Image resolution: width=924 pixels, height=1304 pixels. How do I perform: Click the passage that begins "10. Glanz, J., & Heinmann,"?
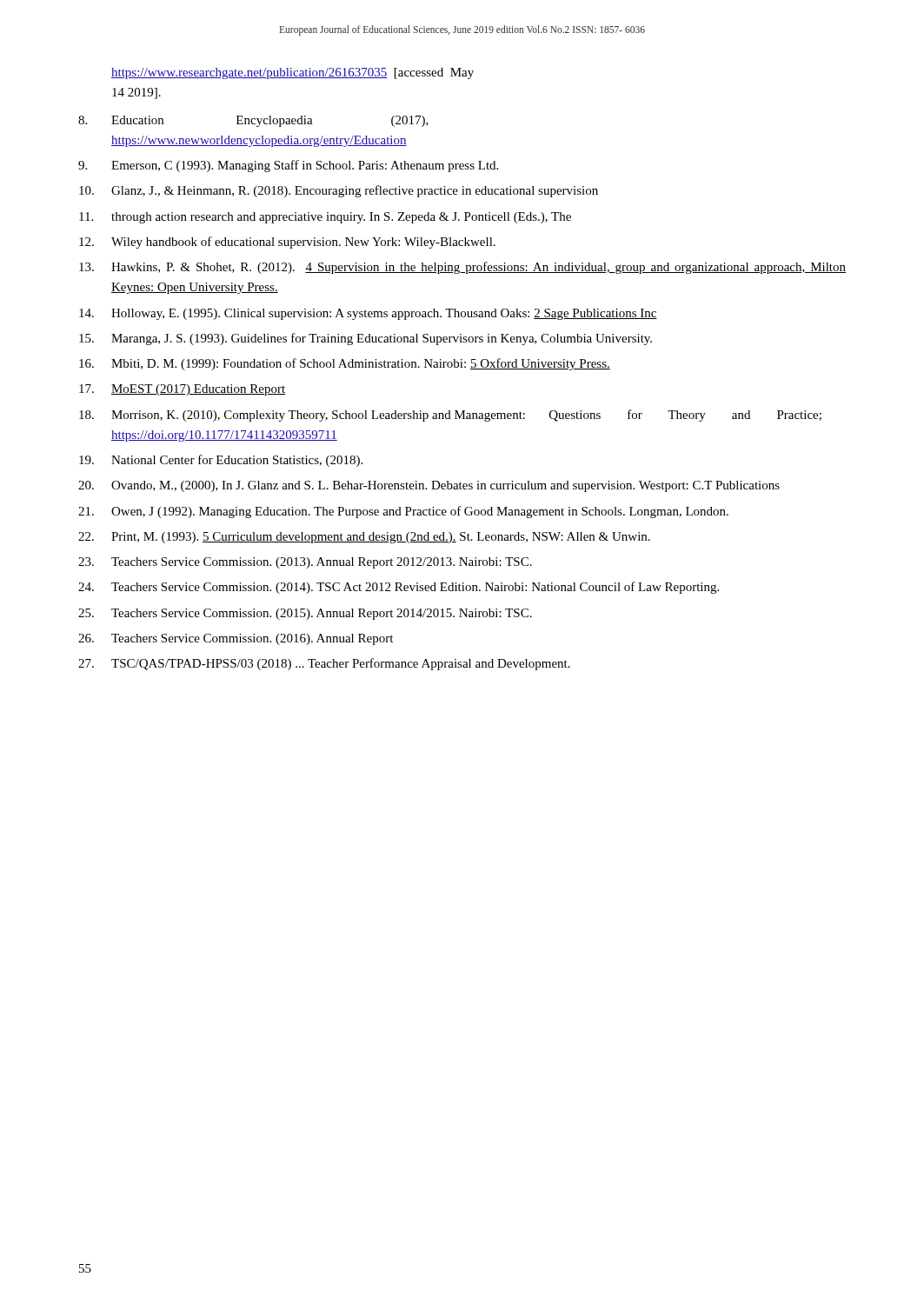coord(462,191)
